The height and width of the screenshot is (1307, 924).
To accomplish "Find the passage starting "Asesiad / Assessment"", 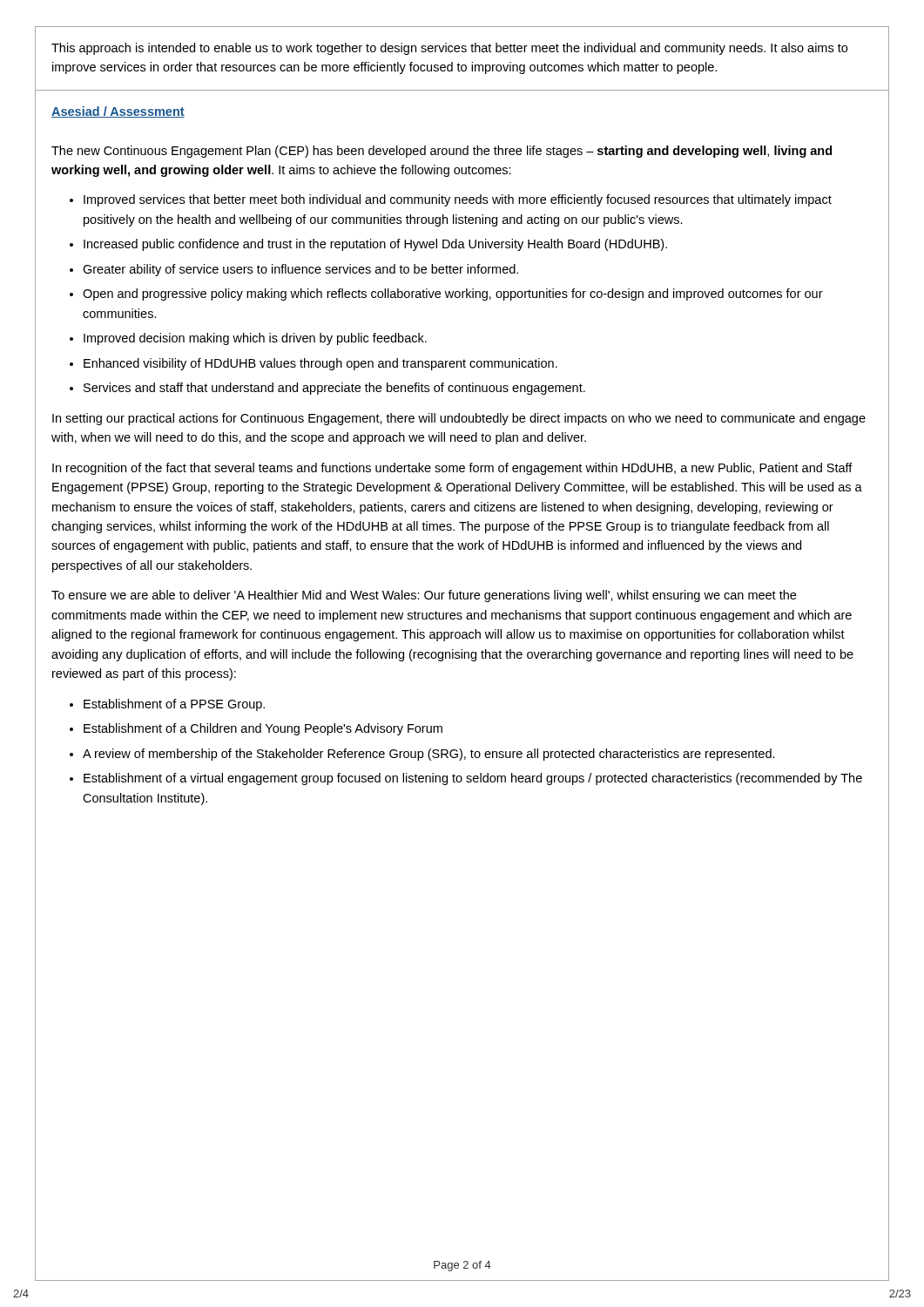I will pos(118,111).
